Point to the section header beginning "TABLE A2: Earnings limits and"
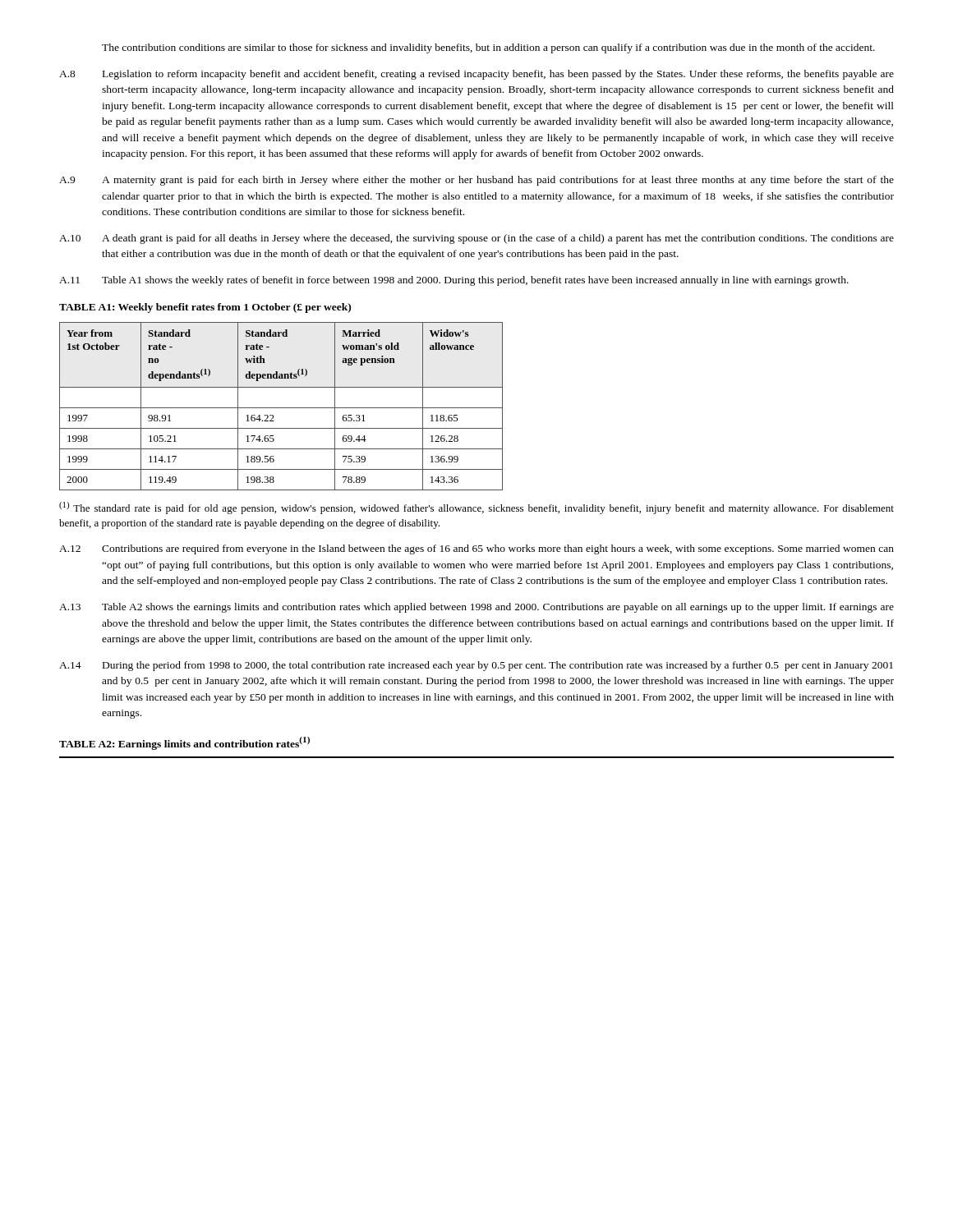 coord(185,742)
